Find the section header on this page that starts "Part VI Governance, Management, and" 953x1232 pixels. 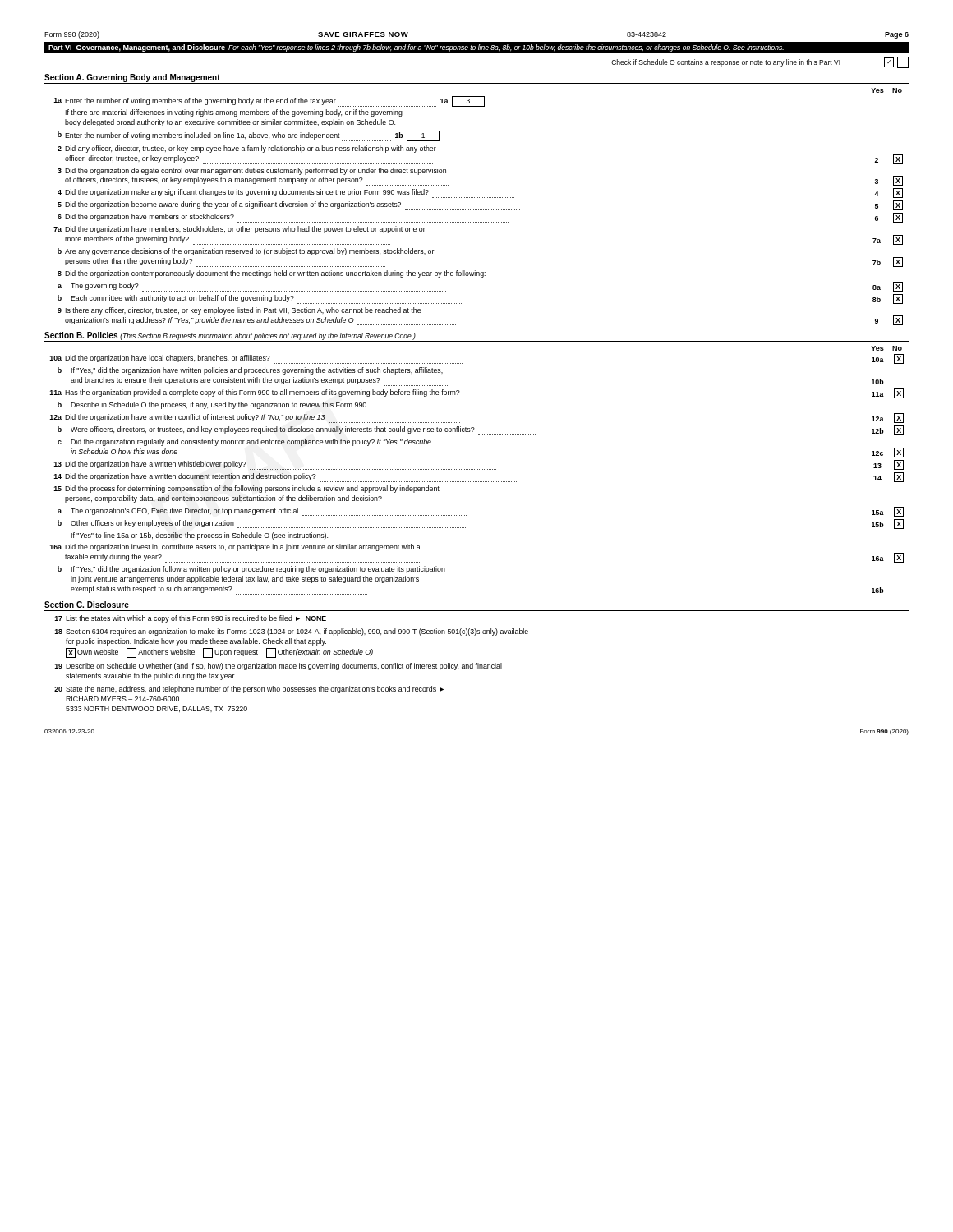coord(416,48)
